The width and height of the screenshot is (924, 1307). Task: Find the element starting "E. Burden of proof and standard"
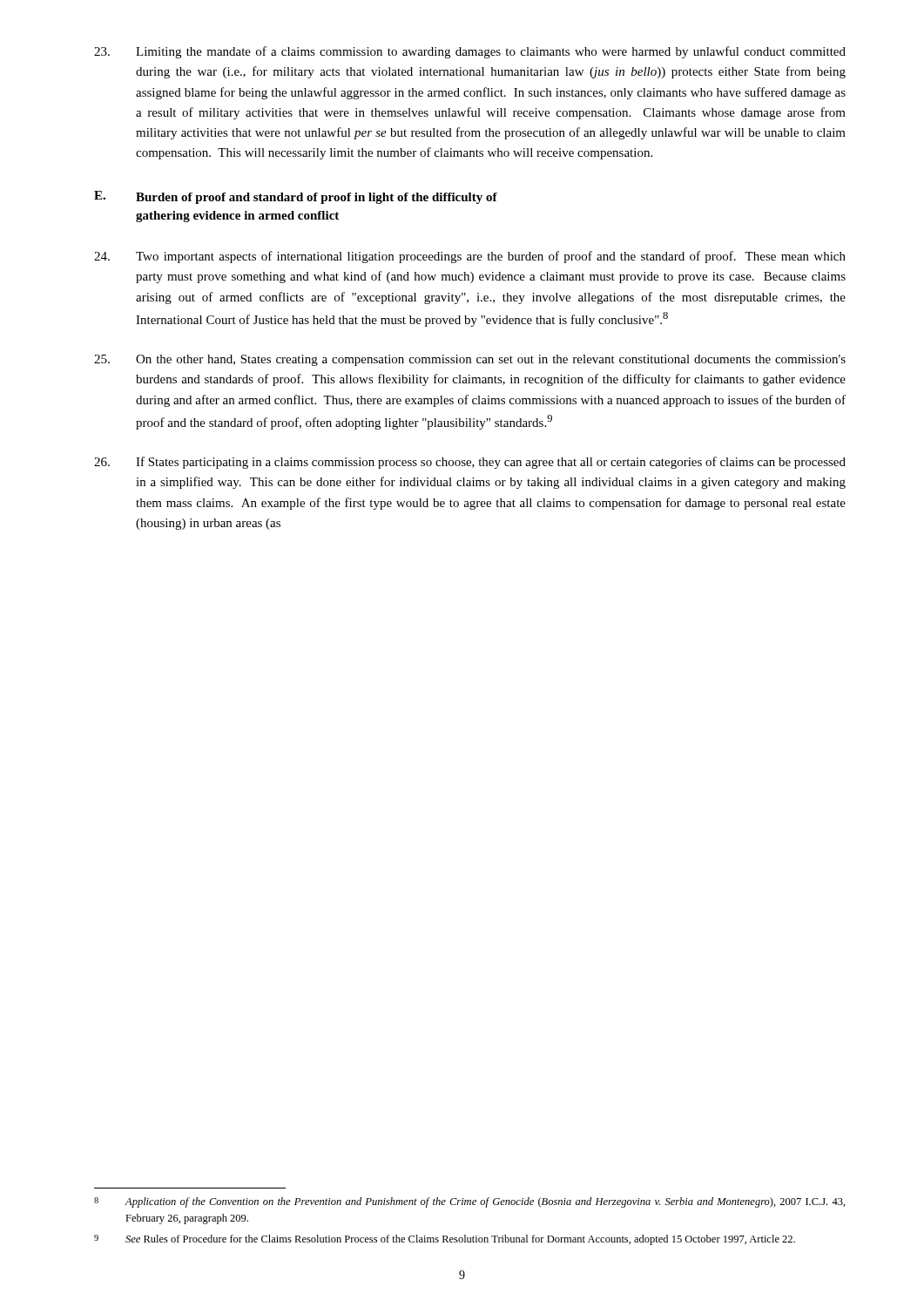coord(470,207)
